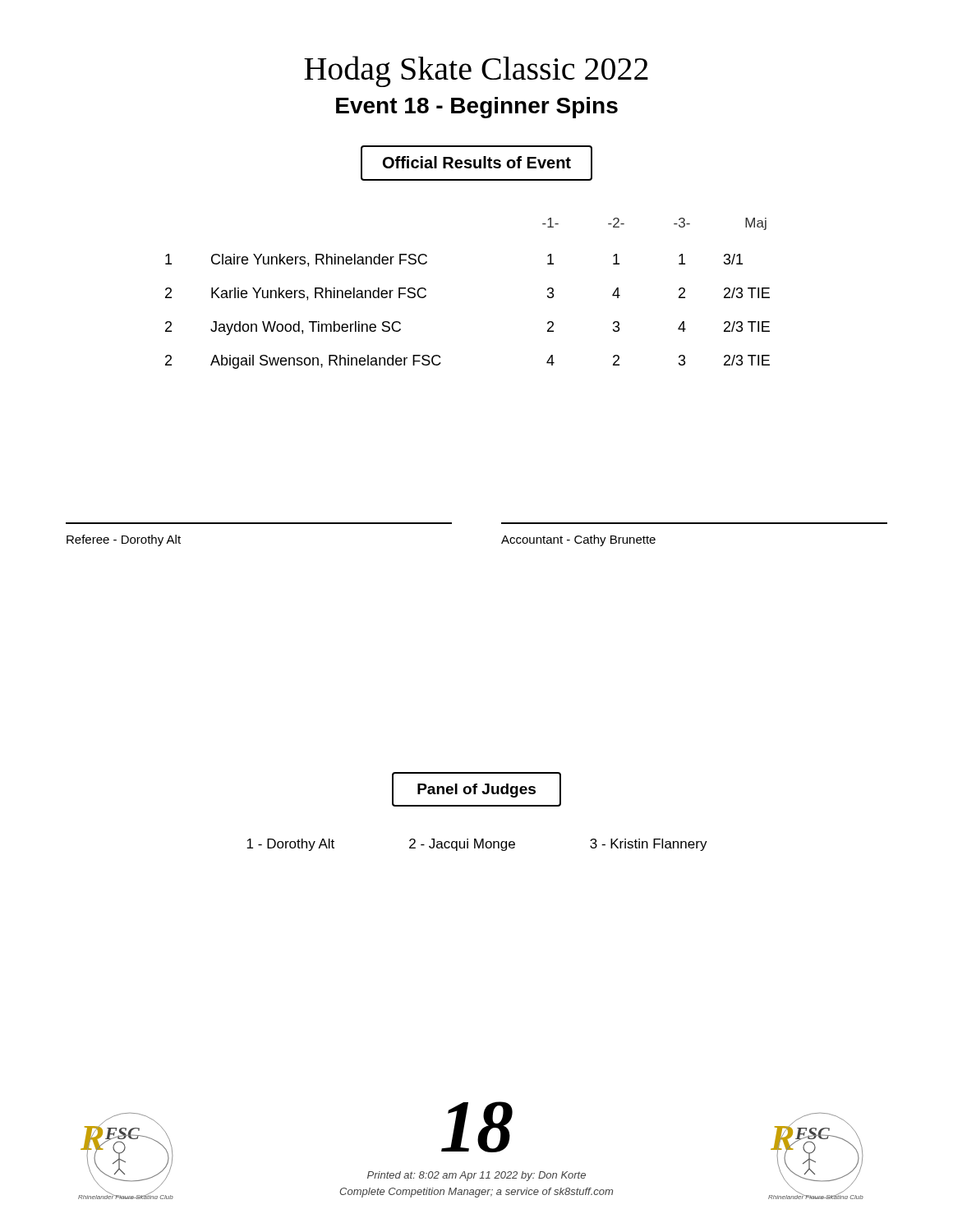Click on the list item with the text "3 - Kristin Flannery"
Image resolution: width=953 pixels, height=1232 pixels.
coord(648,844)
